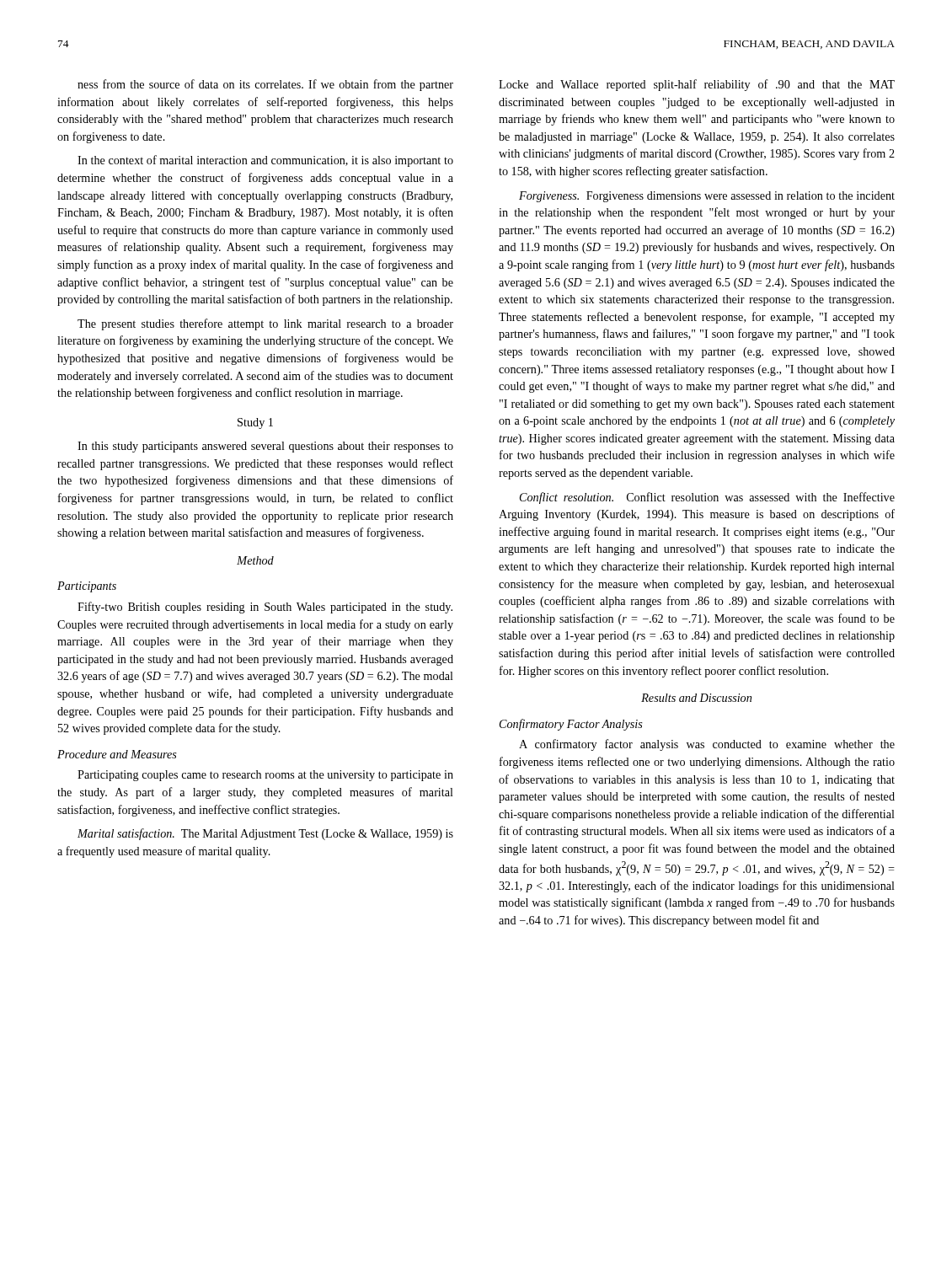Find the passage starting "In this study participants answered several"
The image size is (952, 1264).
point(255,490)
